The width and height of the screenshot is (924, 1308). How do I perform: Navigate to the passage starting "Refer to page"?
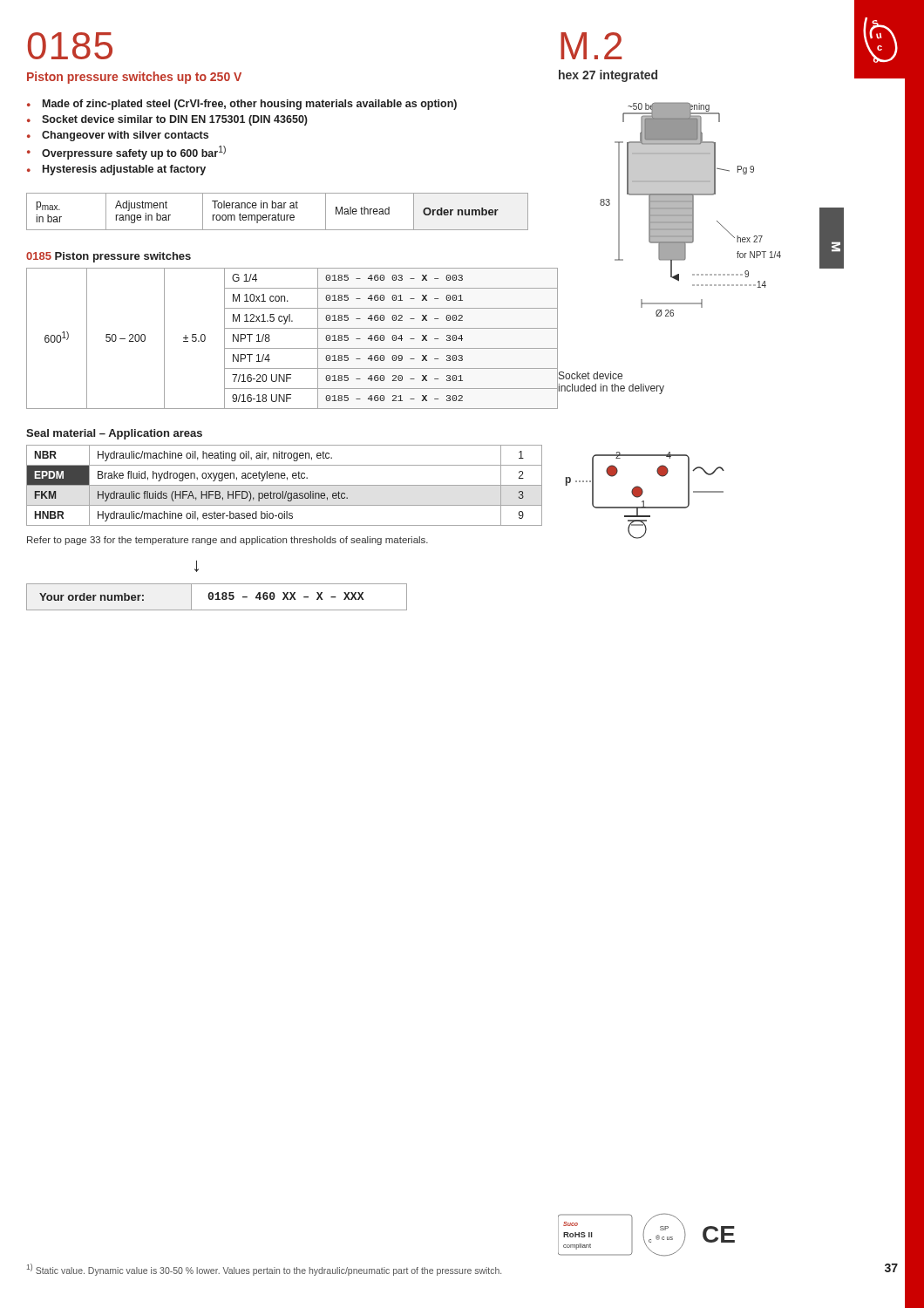point(227,539)
